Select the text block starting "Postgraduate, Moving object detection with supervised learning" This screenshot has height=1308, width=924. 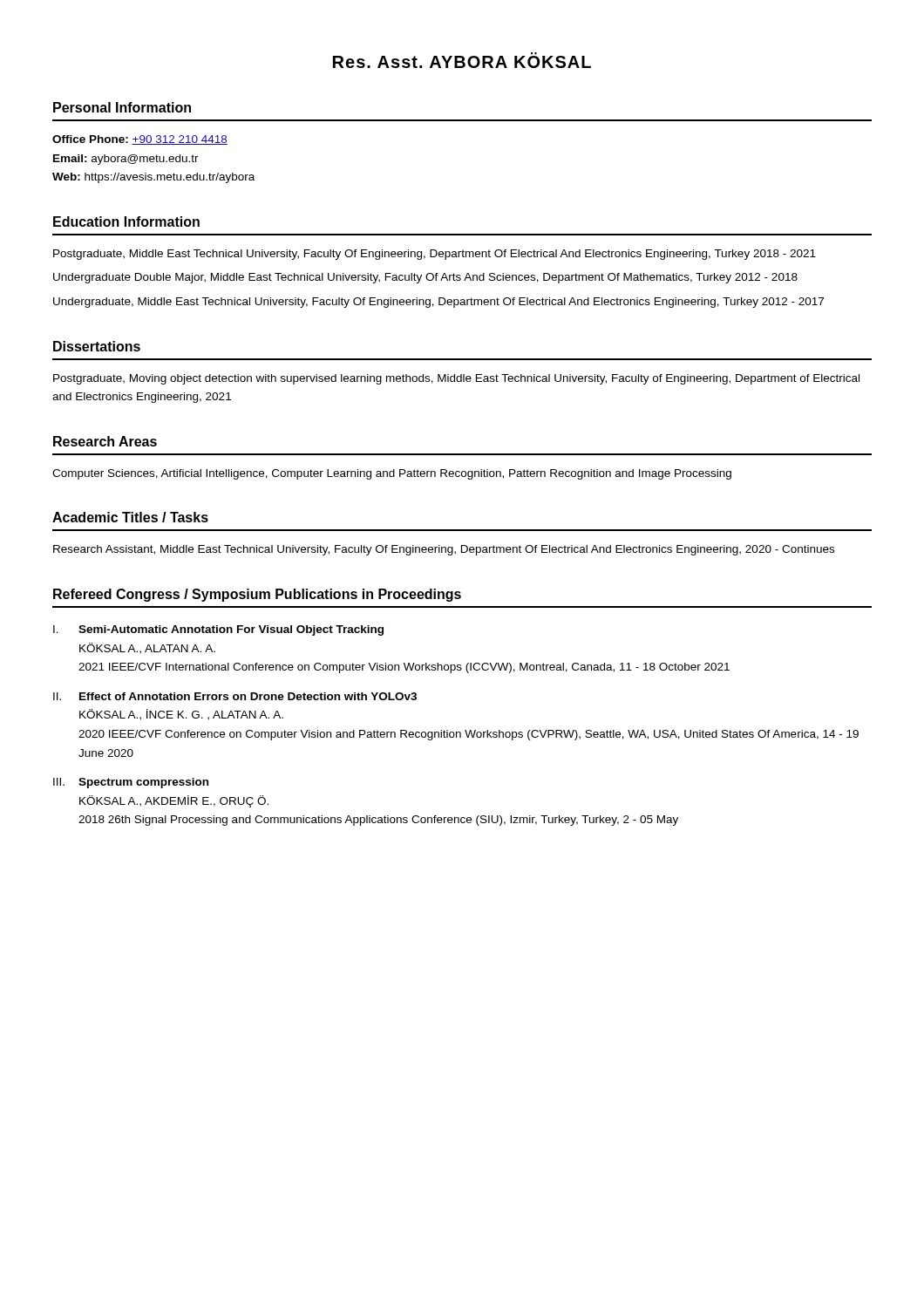tap(456, 387)
